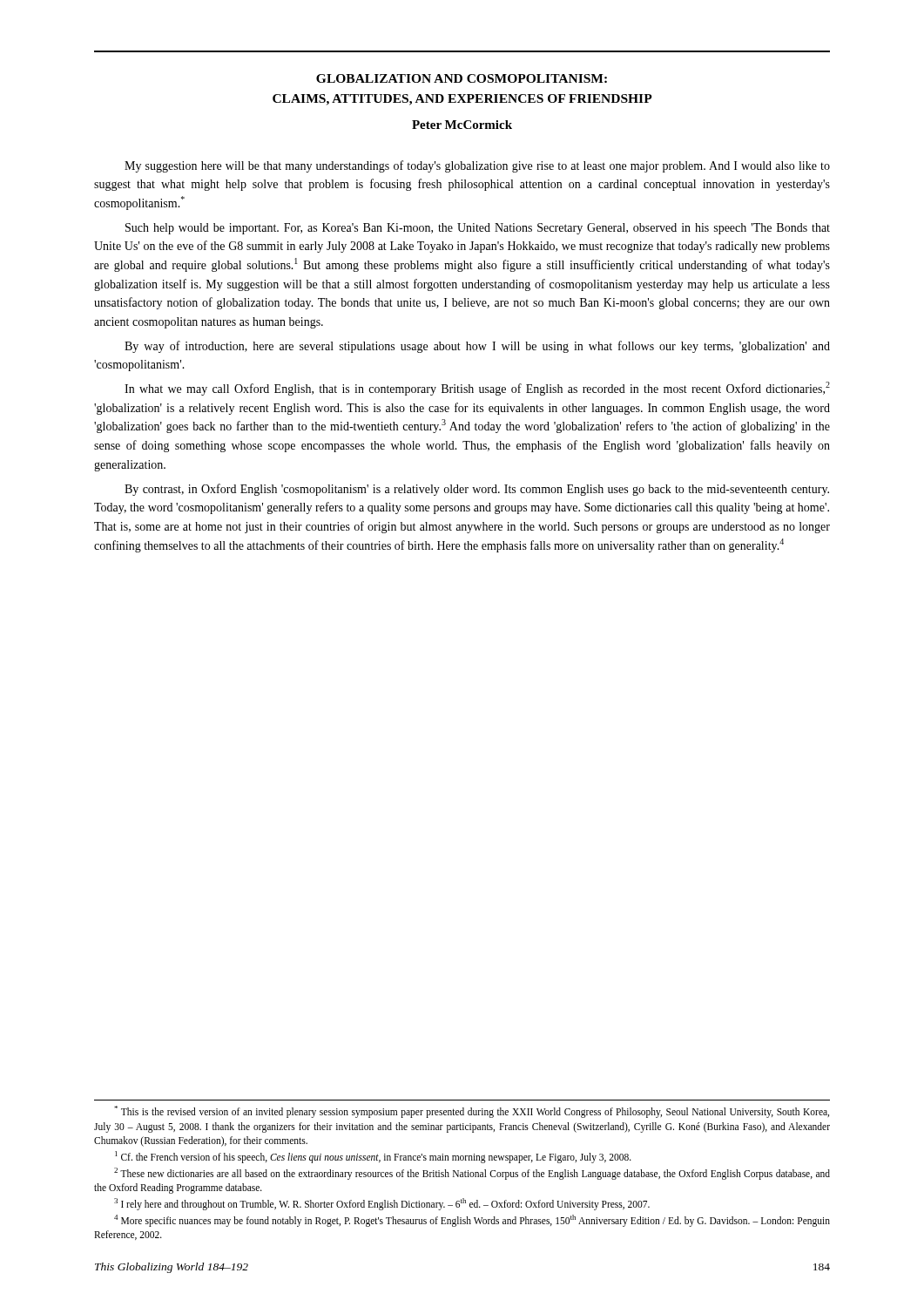Where is the title that starts "GLOBALIZATION AND COSMOPOLITANISM:CLAIMS,"?
924x1307 pixels.
pos(462,88)
